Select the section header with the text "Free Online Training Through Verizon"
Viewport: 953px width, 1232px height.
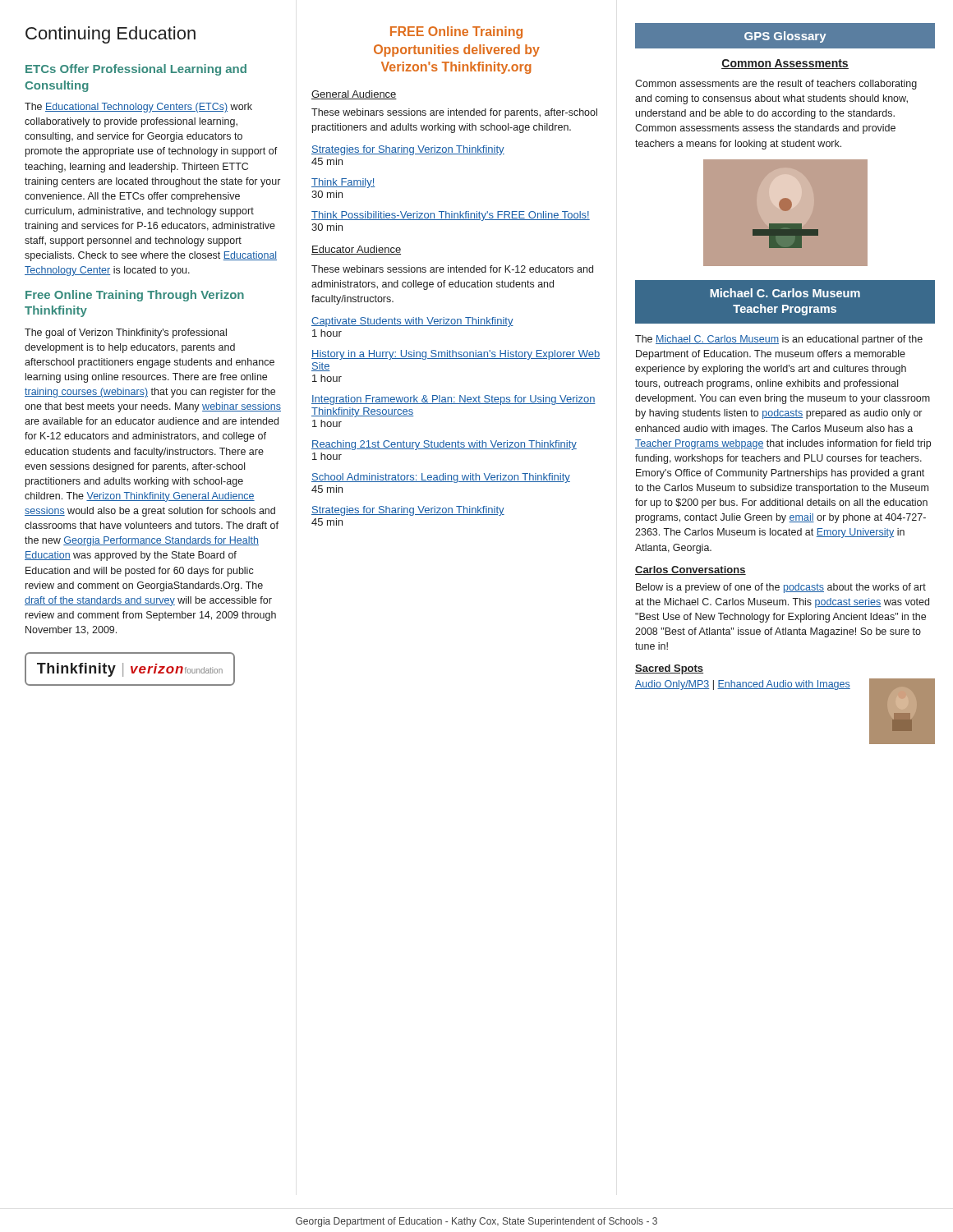click(x=153, y=302)
